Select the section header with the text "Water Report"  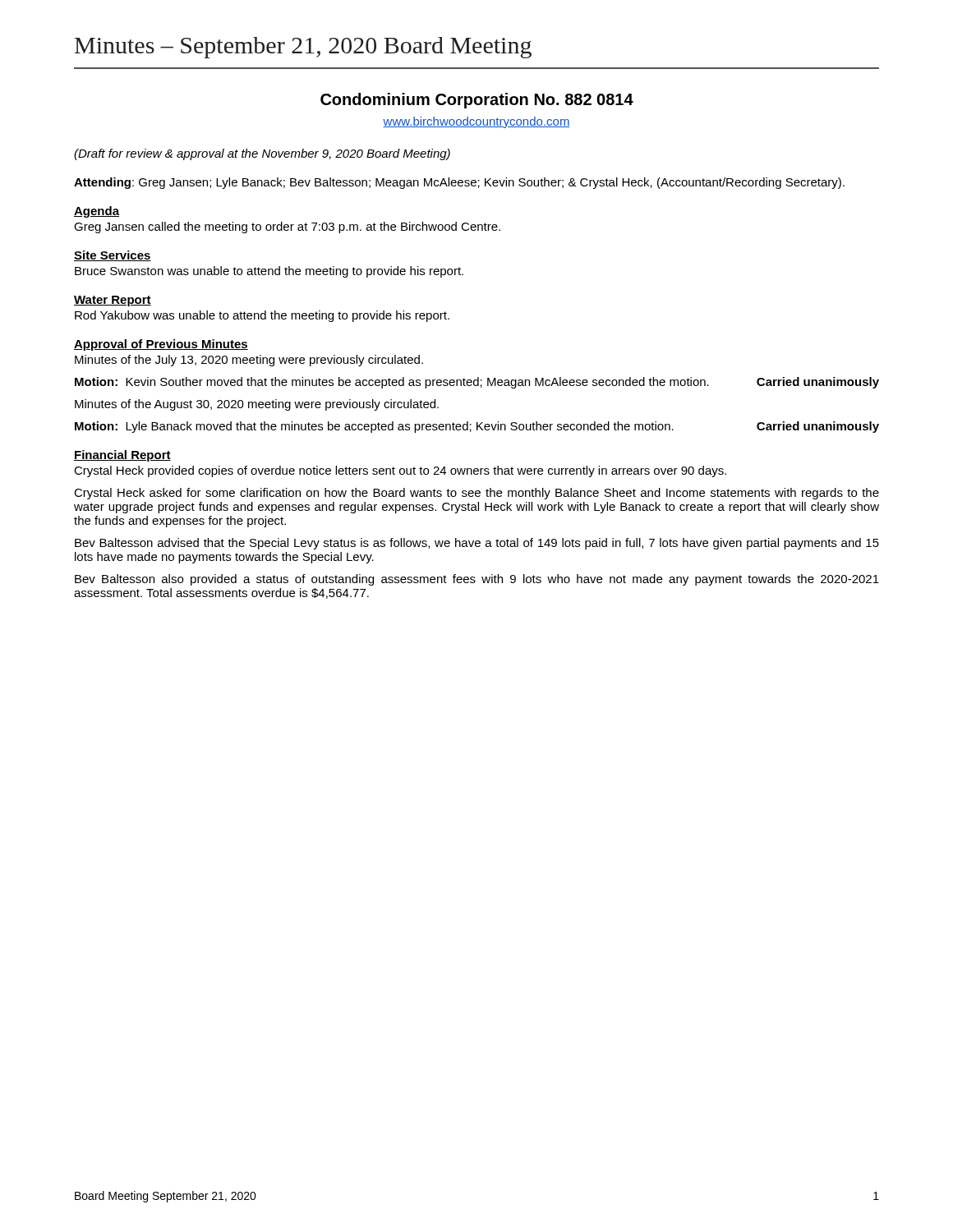click(x=112, y=299)
